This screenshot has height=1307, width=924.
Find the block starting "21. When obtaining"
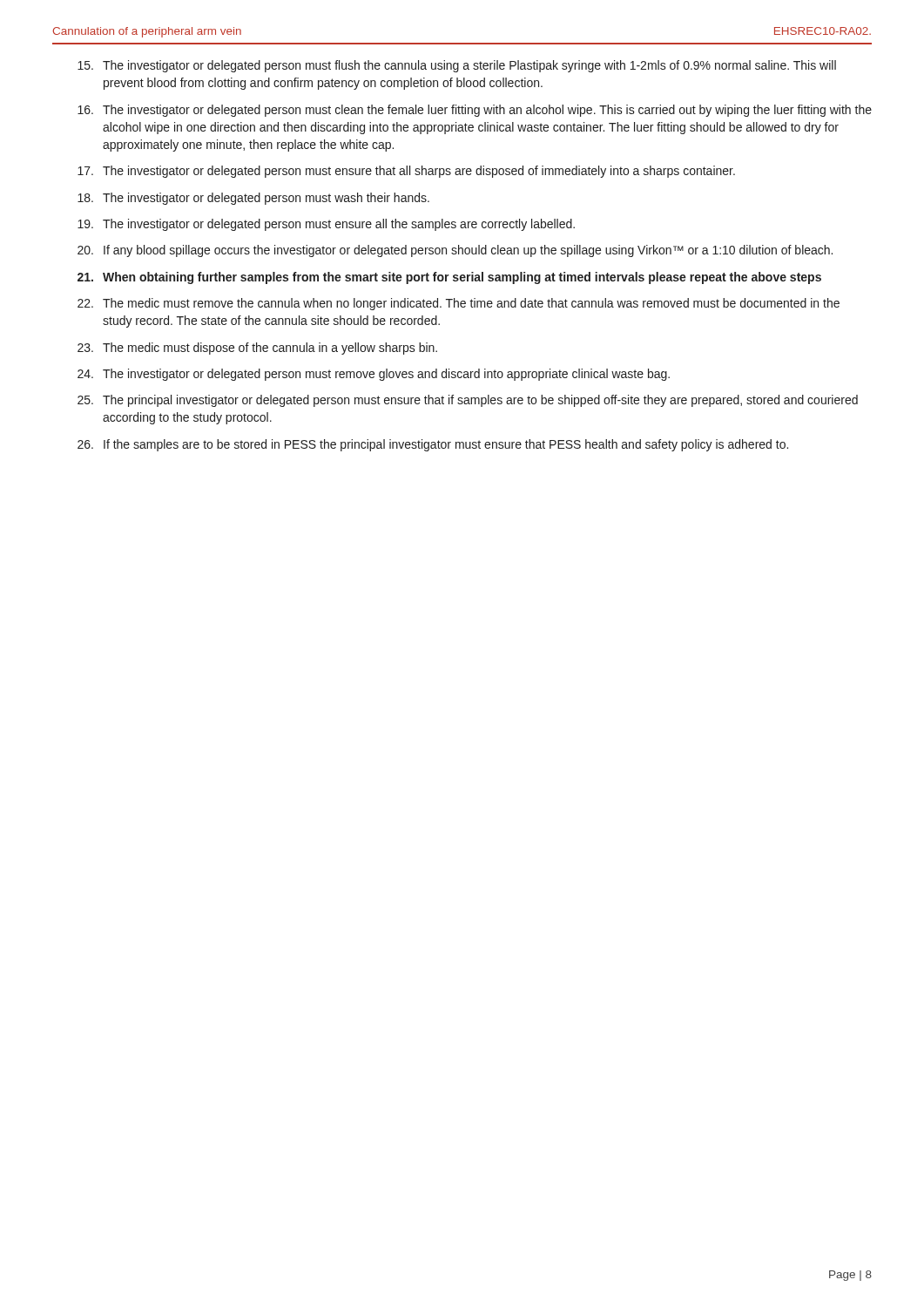(x=462, y=277)
